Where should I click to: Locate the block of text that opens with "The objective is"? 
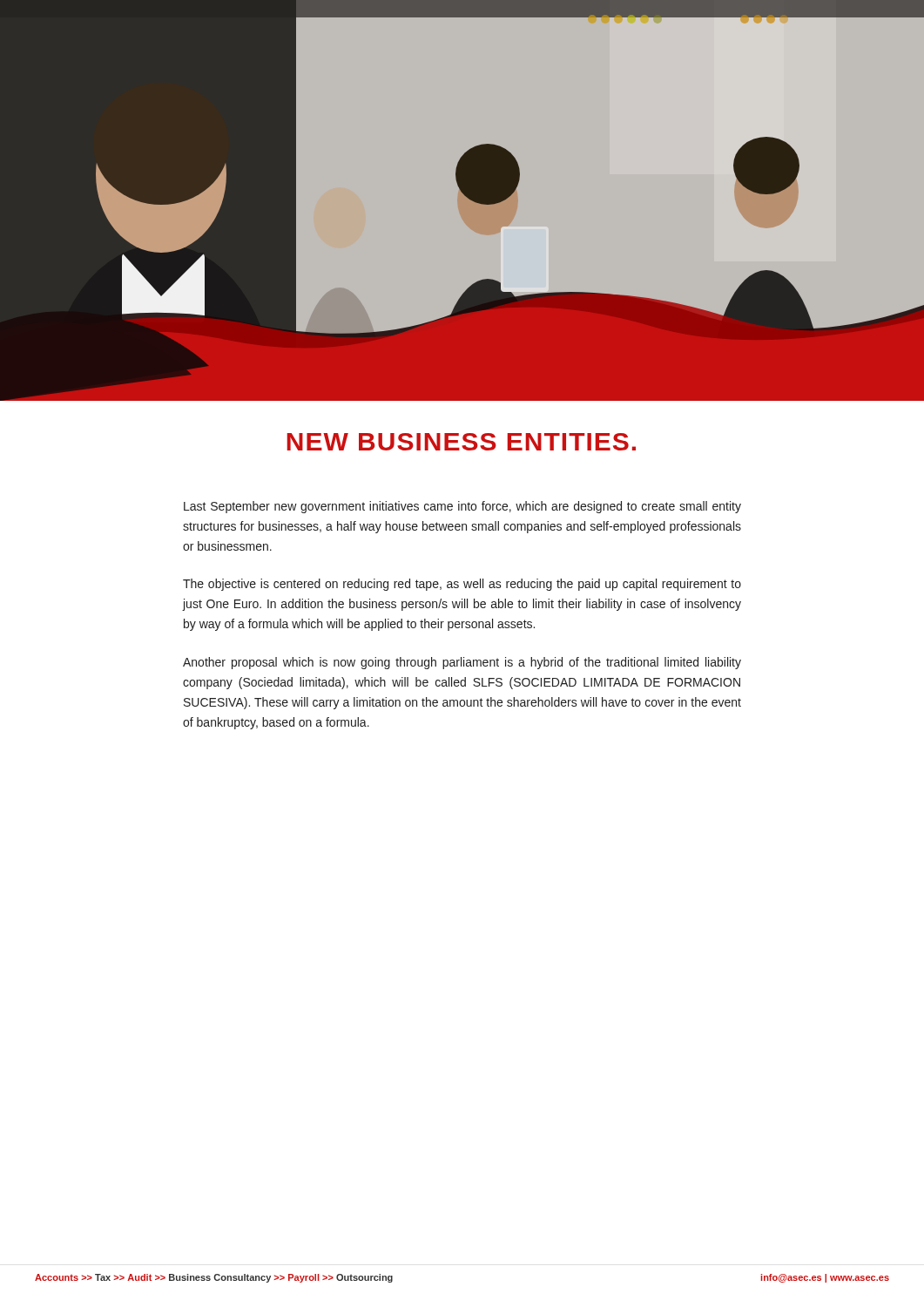click(x=462, y=604)
